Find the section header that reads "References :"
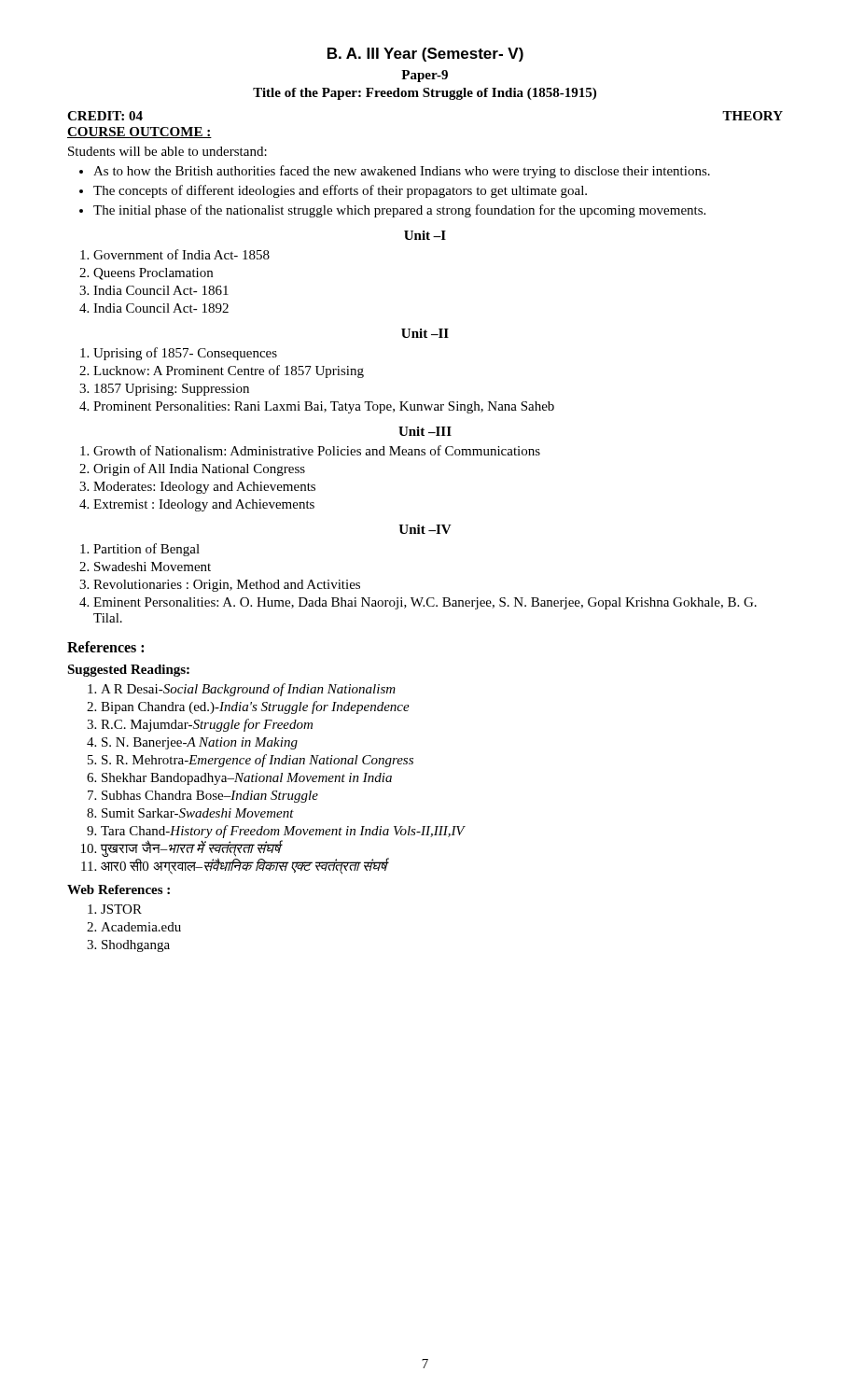Screen dimensions: 1400x850 pyautogui.click(x=106, y=647)
